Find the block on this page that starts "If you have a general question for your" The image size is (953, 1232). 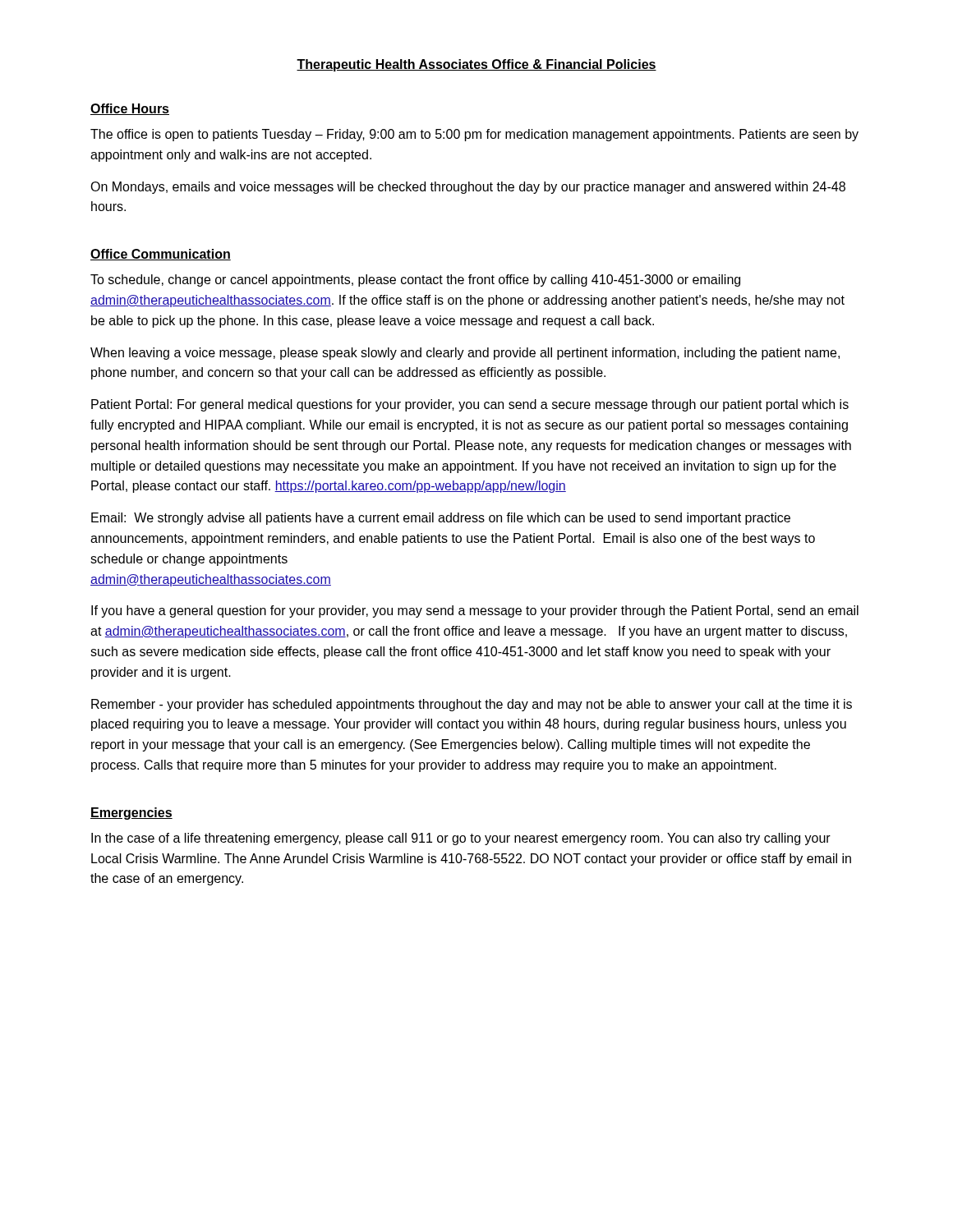(x=475, y=642)
